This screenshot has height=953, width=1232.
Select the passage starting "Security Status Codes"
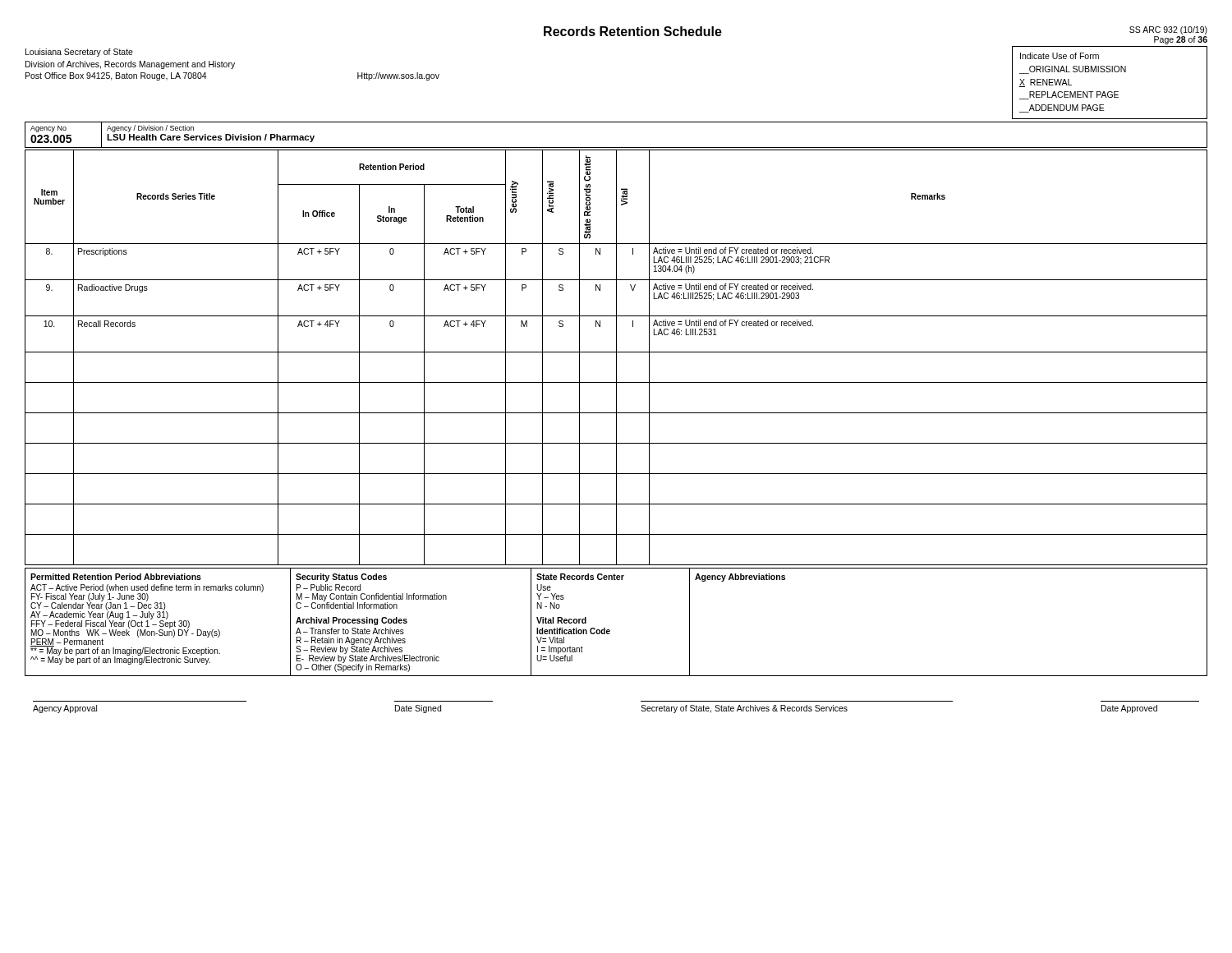coord(411,591)
